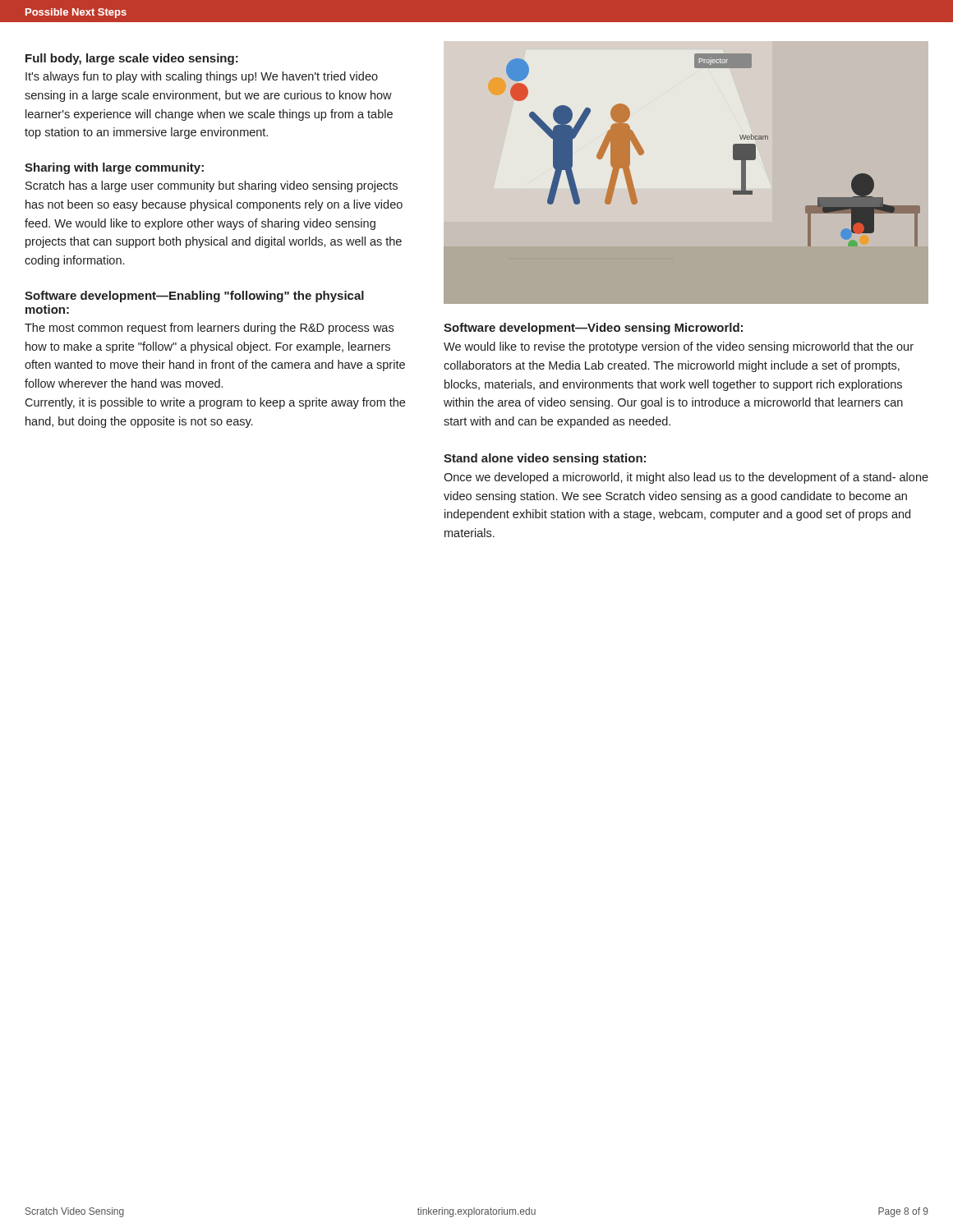Point to the section header beginning "Software development—Video sensing"

coord(594,327)
